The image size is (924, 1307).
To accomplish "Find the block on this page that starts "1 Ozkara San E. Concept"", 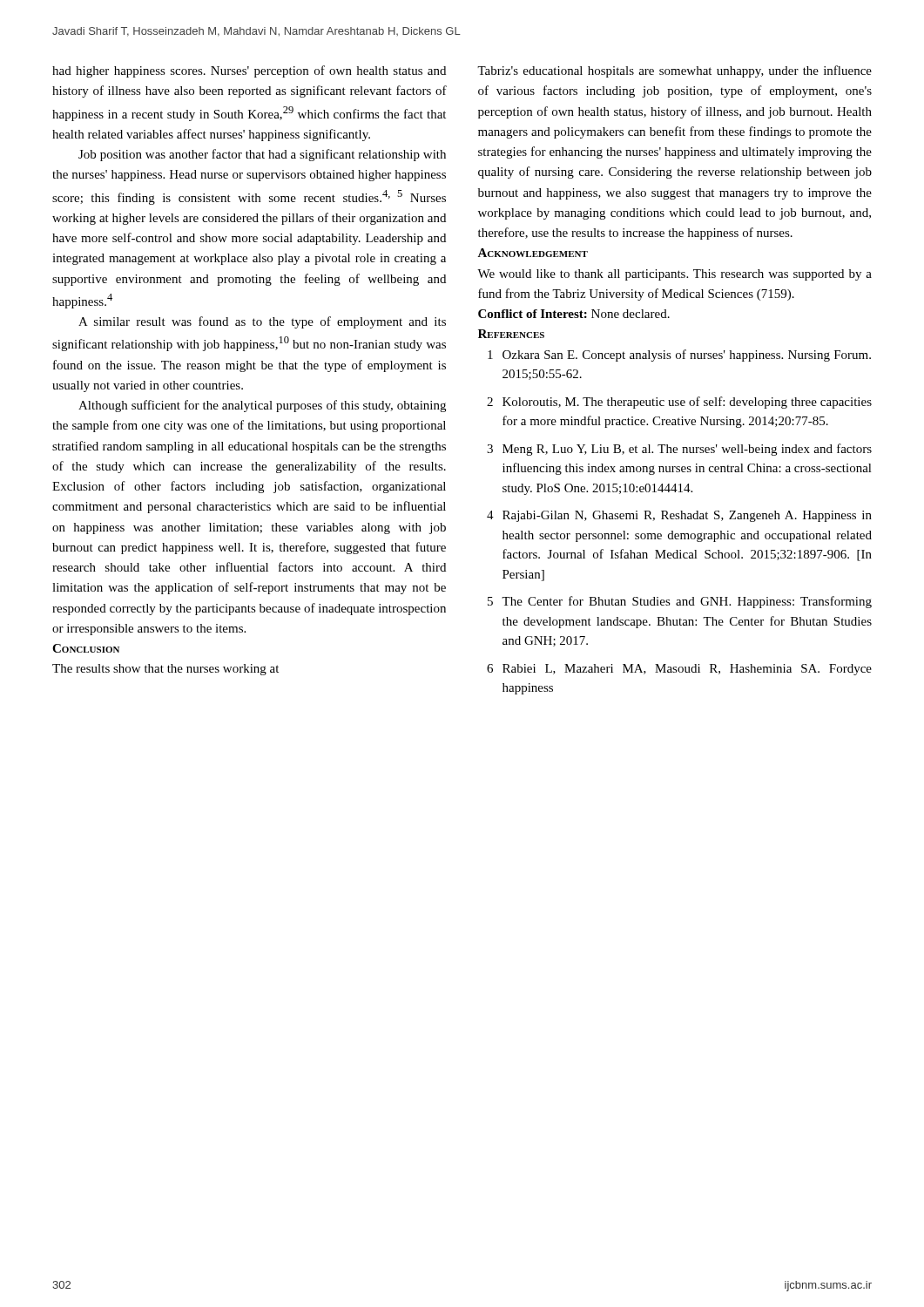I will [x=675, y=364].
